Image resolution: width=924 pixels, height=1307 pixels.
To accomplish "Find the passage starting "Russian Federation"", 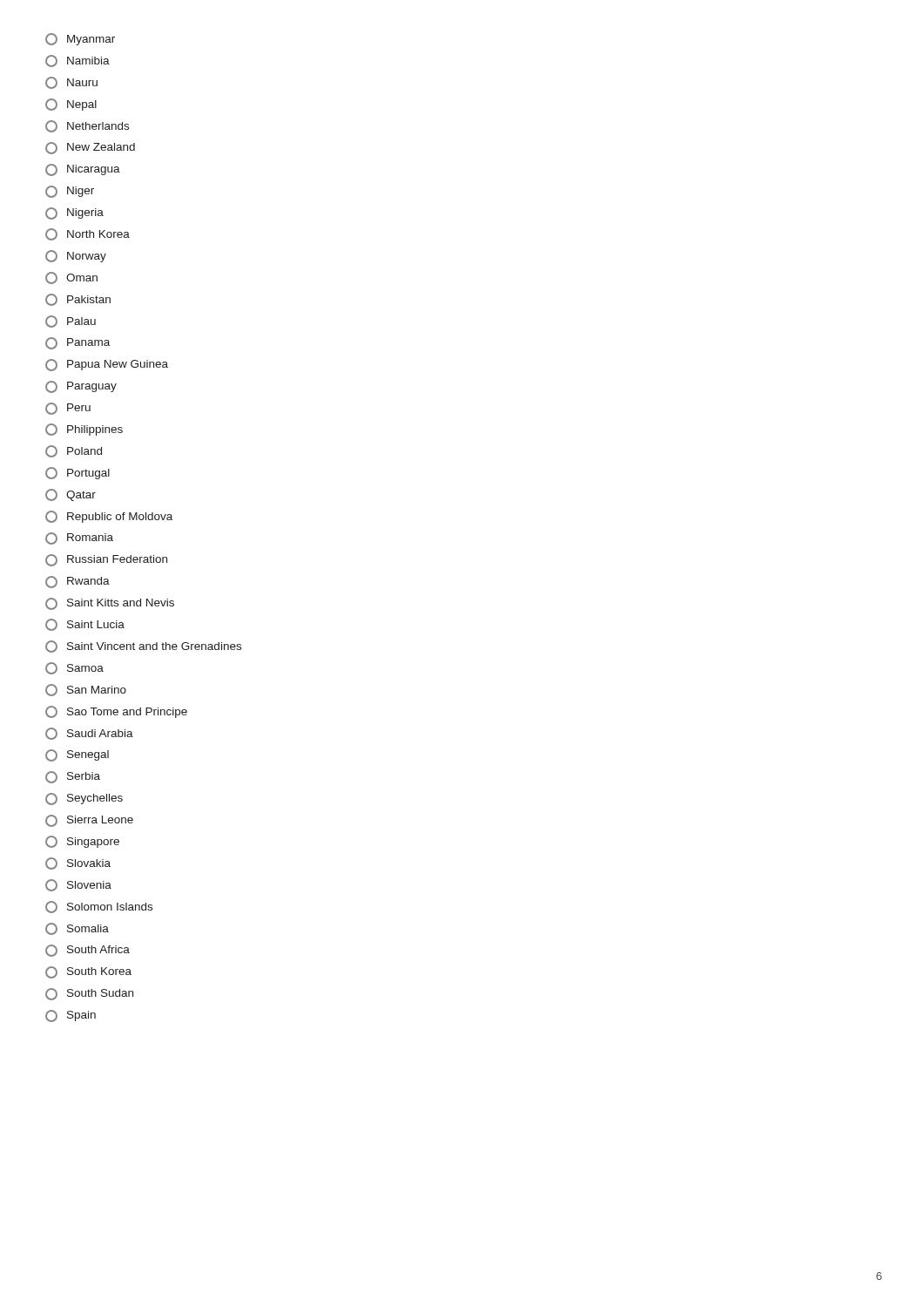I will 107,560.
